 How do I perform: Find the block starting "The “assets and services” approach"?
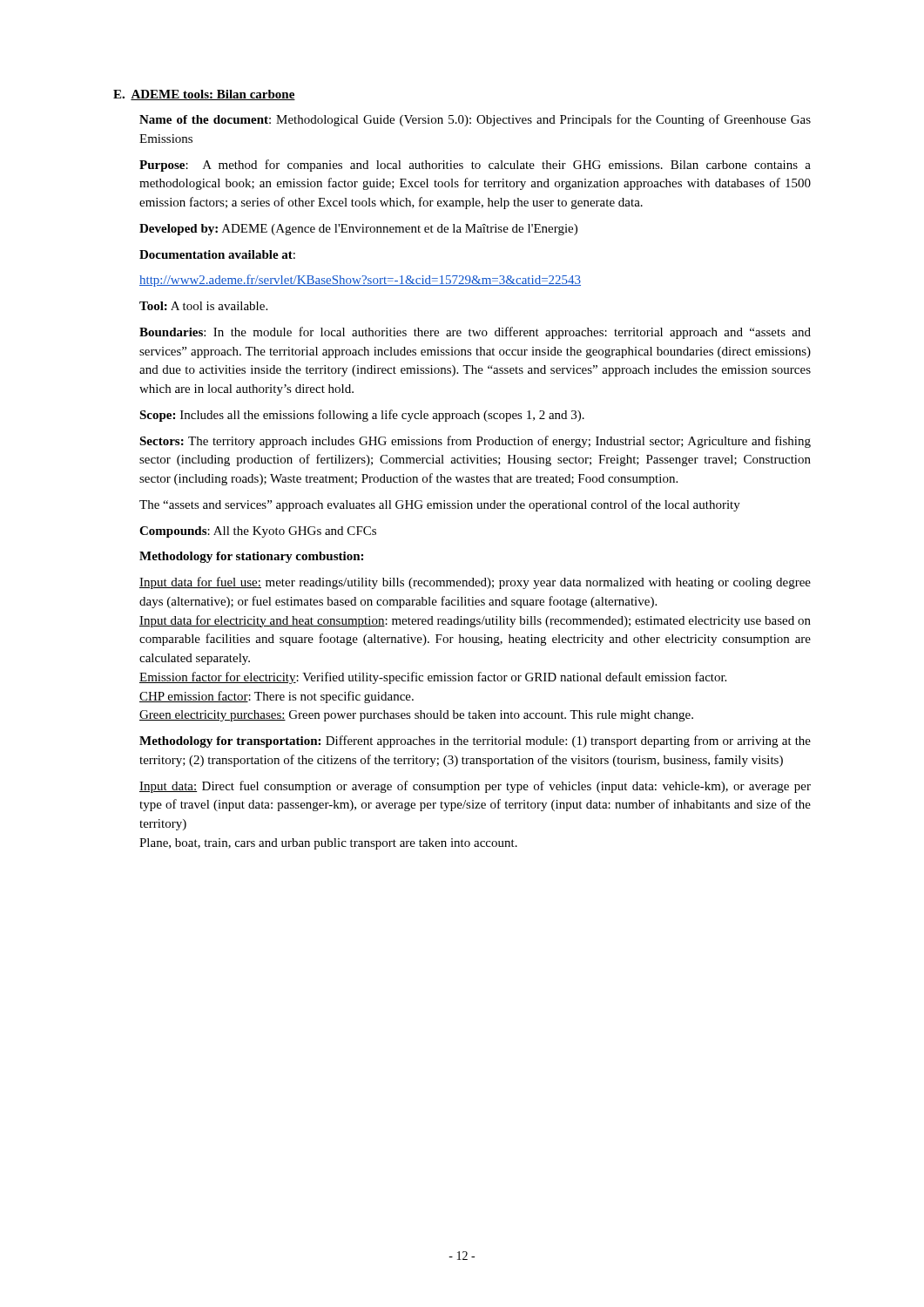tap(440, 504)
